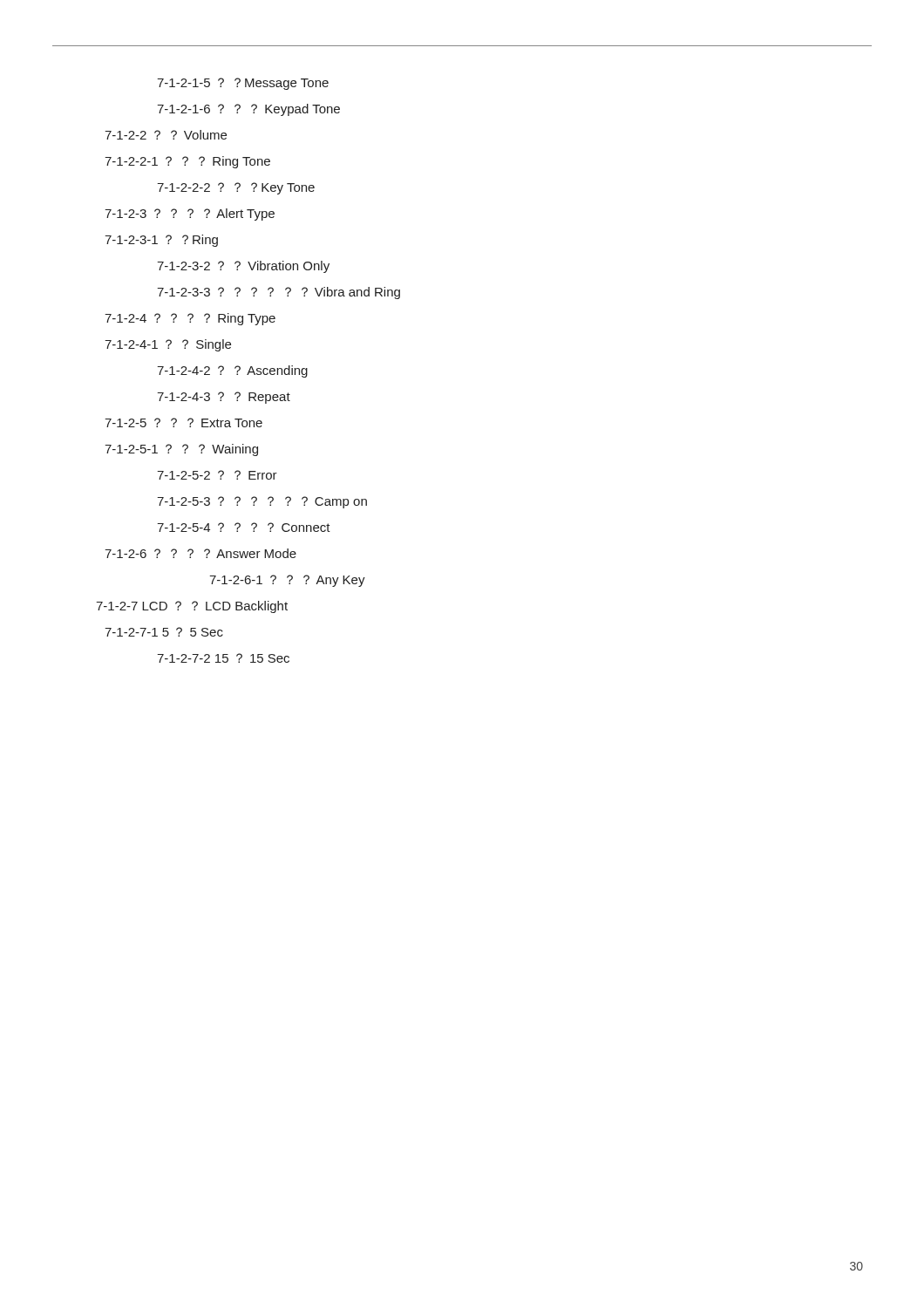The height and width of the screenshot is (1308, 924).
Task: Locate the text "7-1-2-4 ？ ？ ？ ？ Ring Type"
Action: click(x=190, y=318)
